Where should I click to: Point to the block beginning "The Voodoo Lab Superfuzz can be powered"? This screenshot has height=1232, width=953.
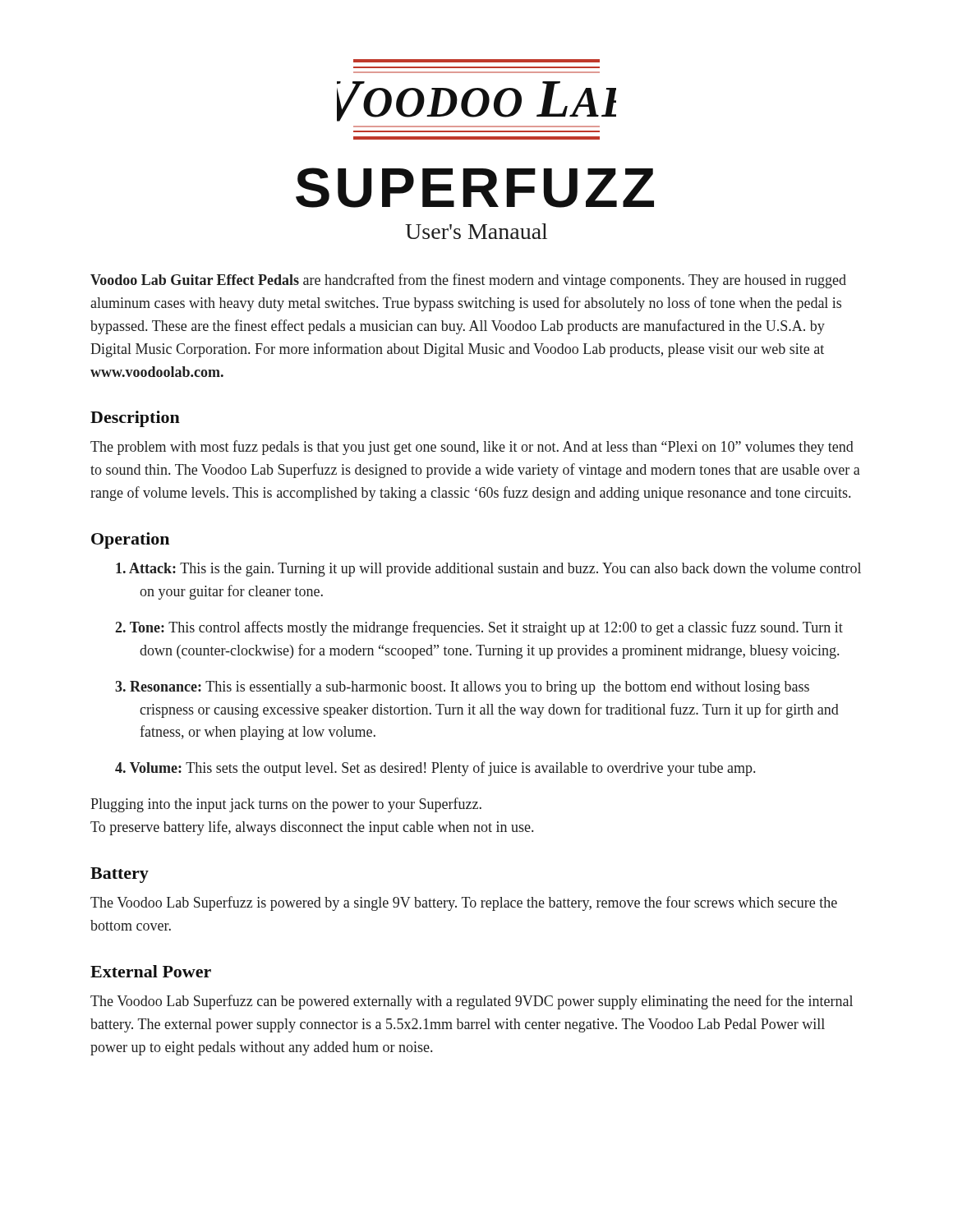tap(472, 1024)
